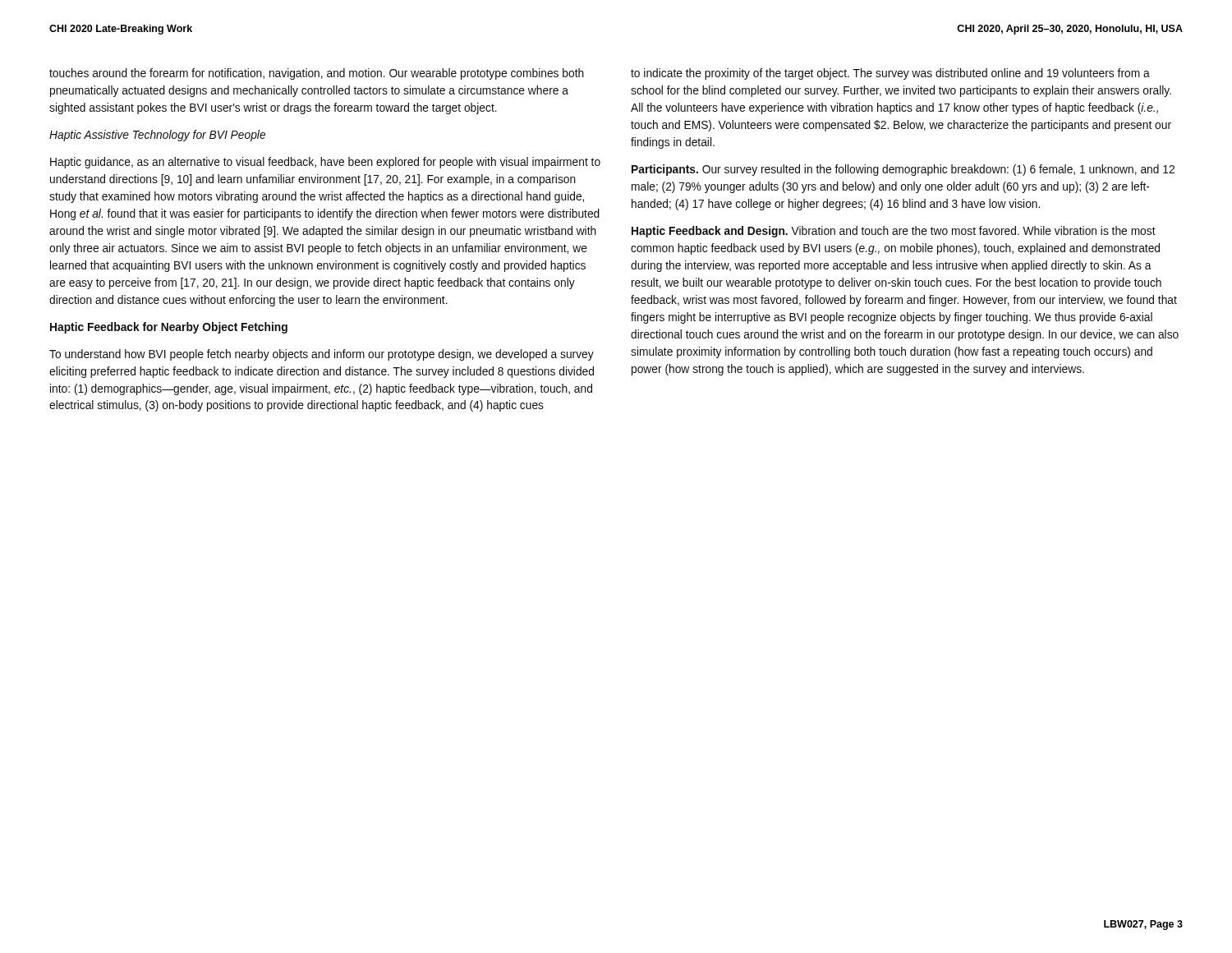Click on the text block with the text "Haptic guidance, as an alternative to visual"
The width and height of the screenshot is (1232, 953).
[325, 232]
